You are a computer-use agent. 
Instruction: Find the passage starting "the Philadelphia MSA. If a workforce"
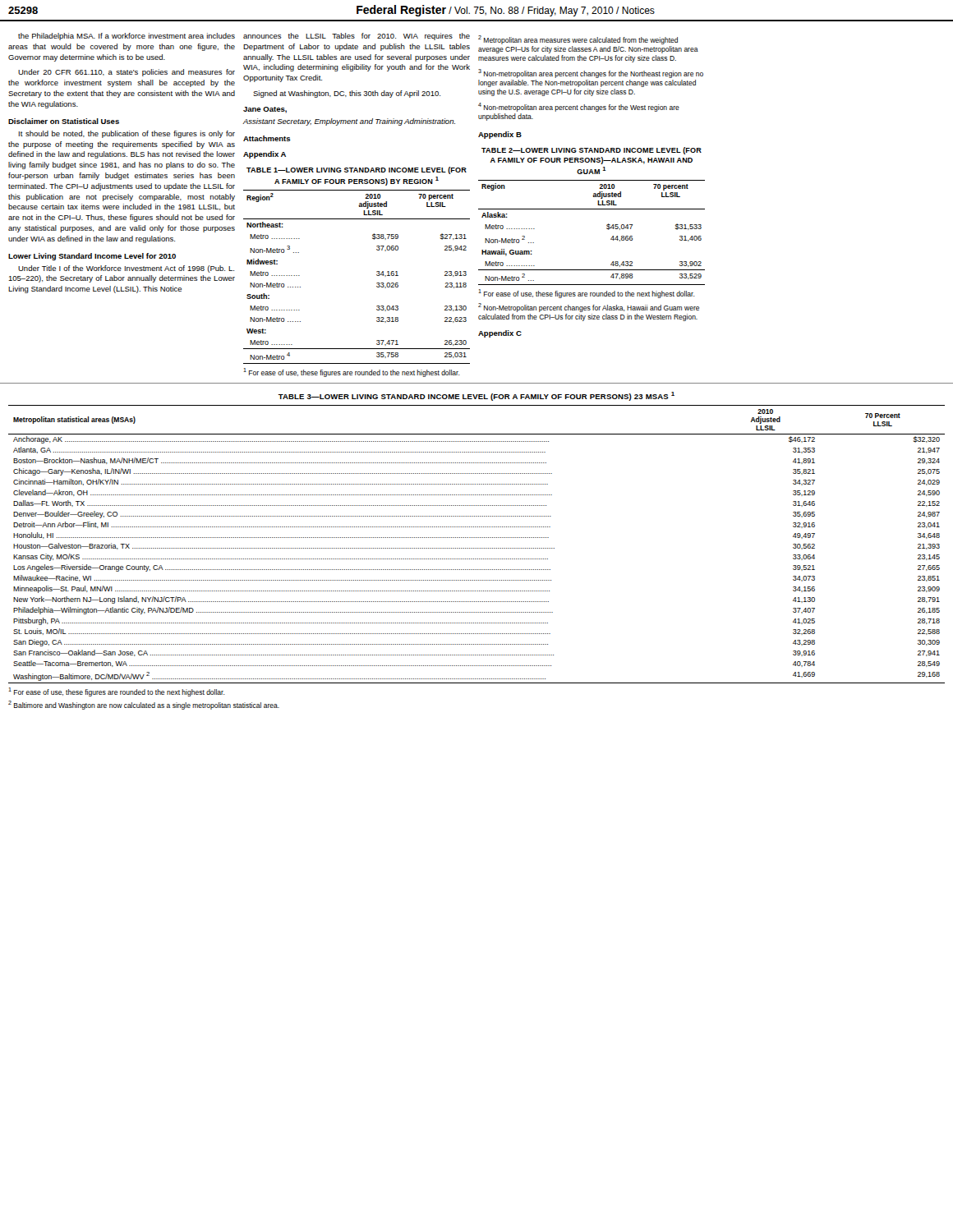click(x=122, y=46)
